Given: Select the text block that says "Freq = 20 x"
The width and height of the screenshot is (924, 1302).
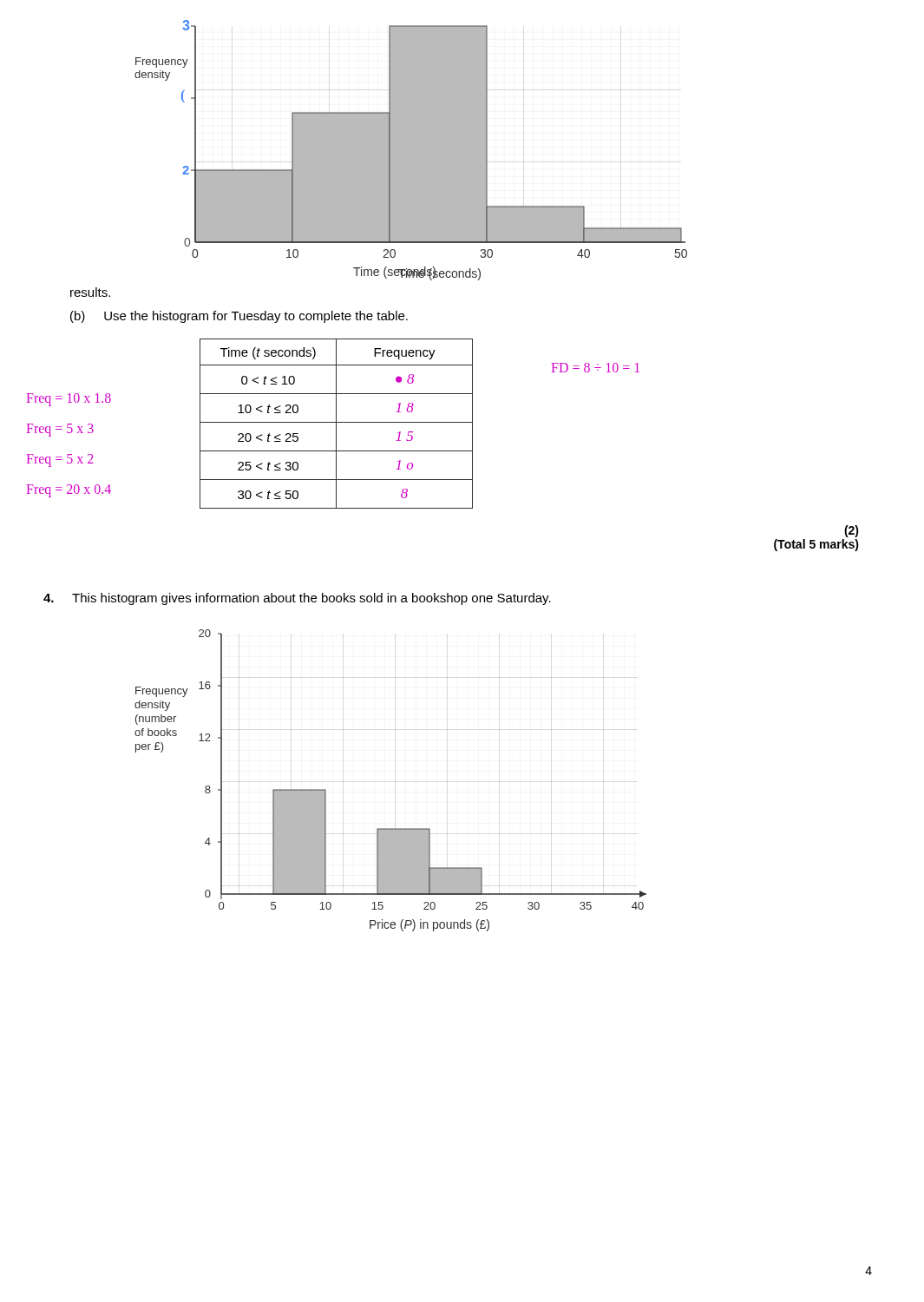Looking at the screenshot, I should click(69, 489).
